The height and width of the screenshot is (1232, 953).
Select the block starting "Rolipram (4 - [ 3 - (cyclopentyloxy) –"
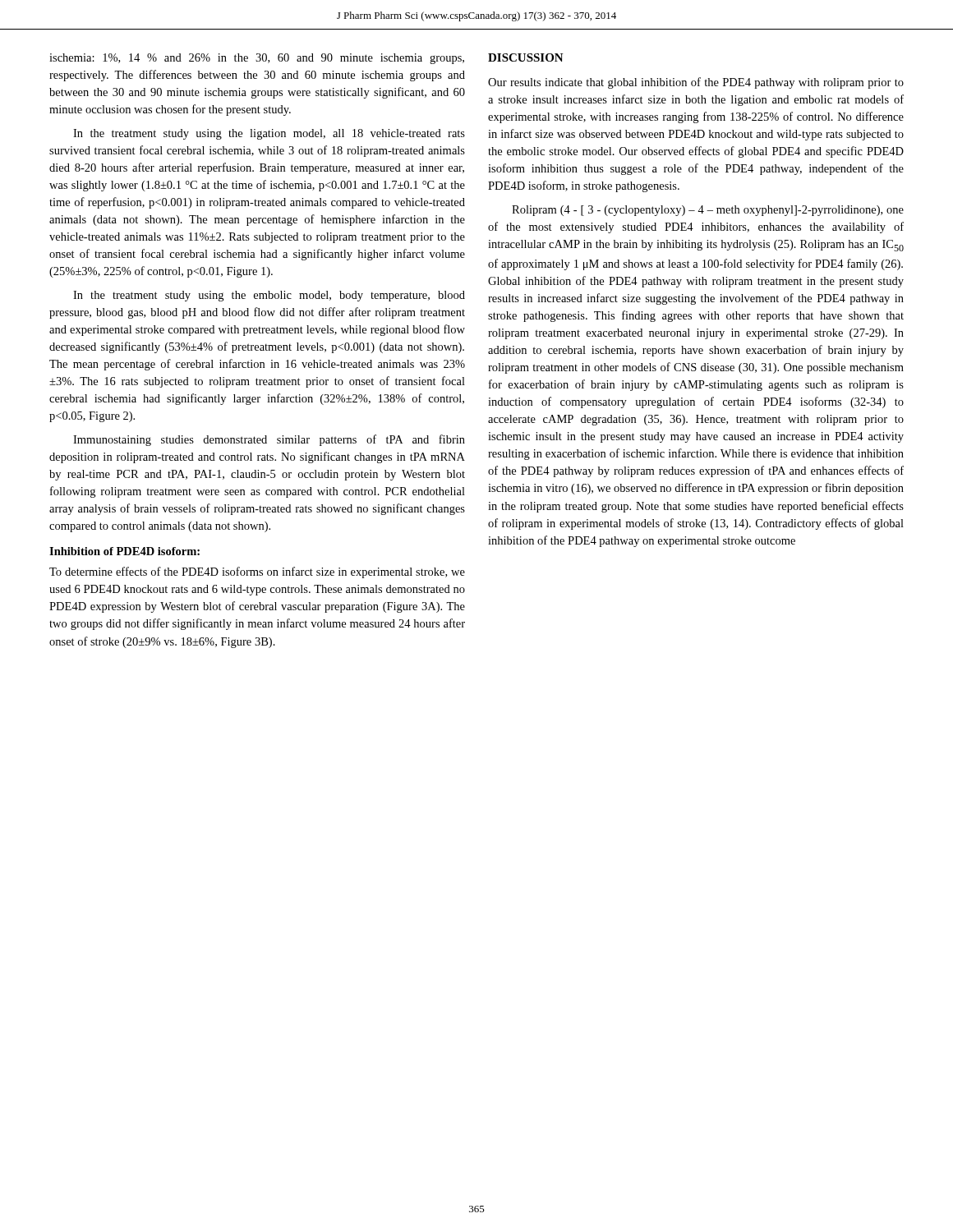[696, 375]
